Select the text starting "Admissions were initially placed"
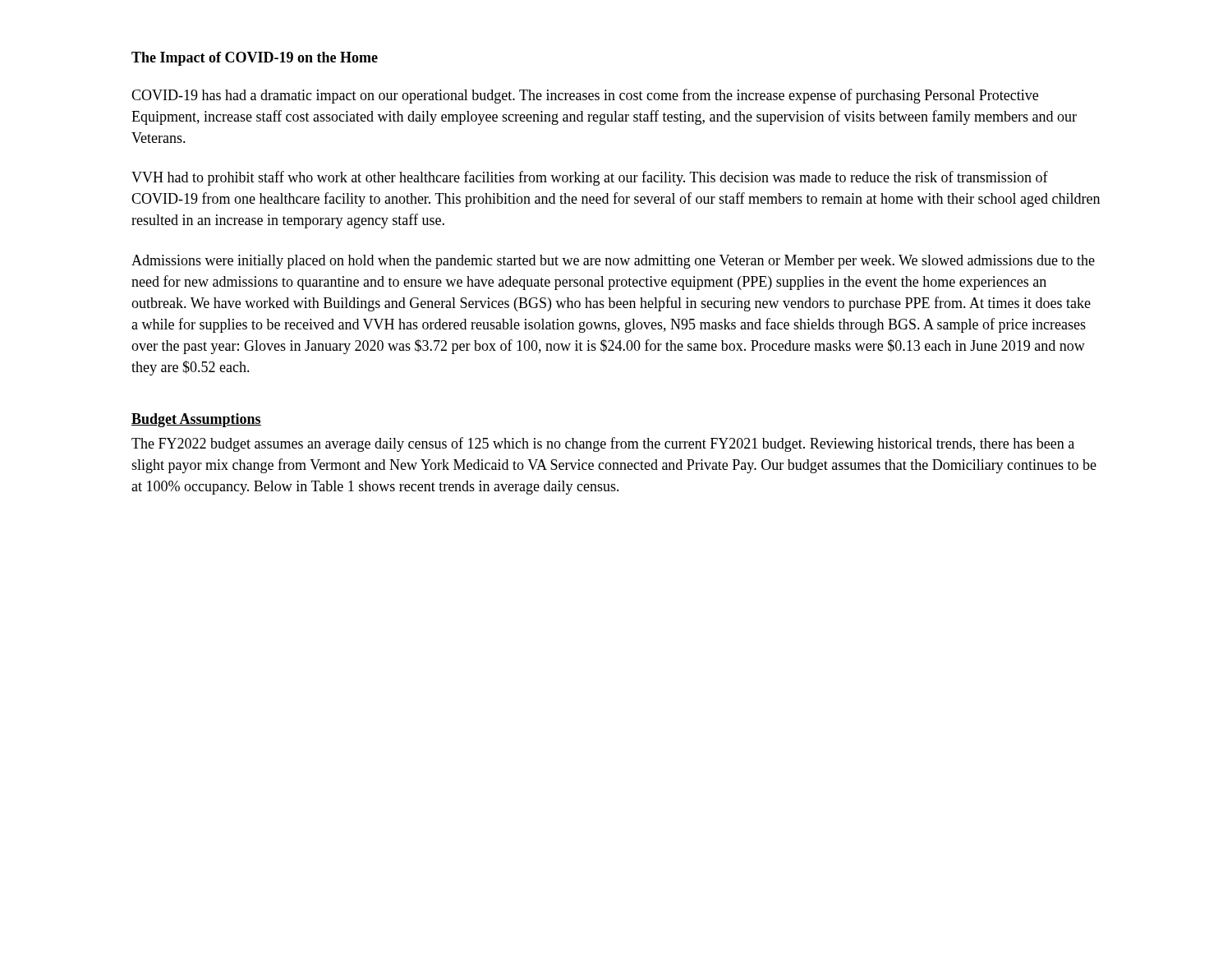The width and height of the screenshot is (1232, 953). click(x=613, y=314)
